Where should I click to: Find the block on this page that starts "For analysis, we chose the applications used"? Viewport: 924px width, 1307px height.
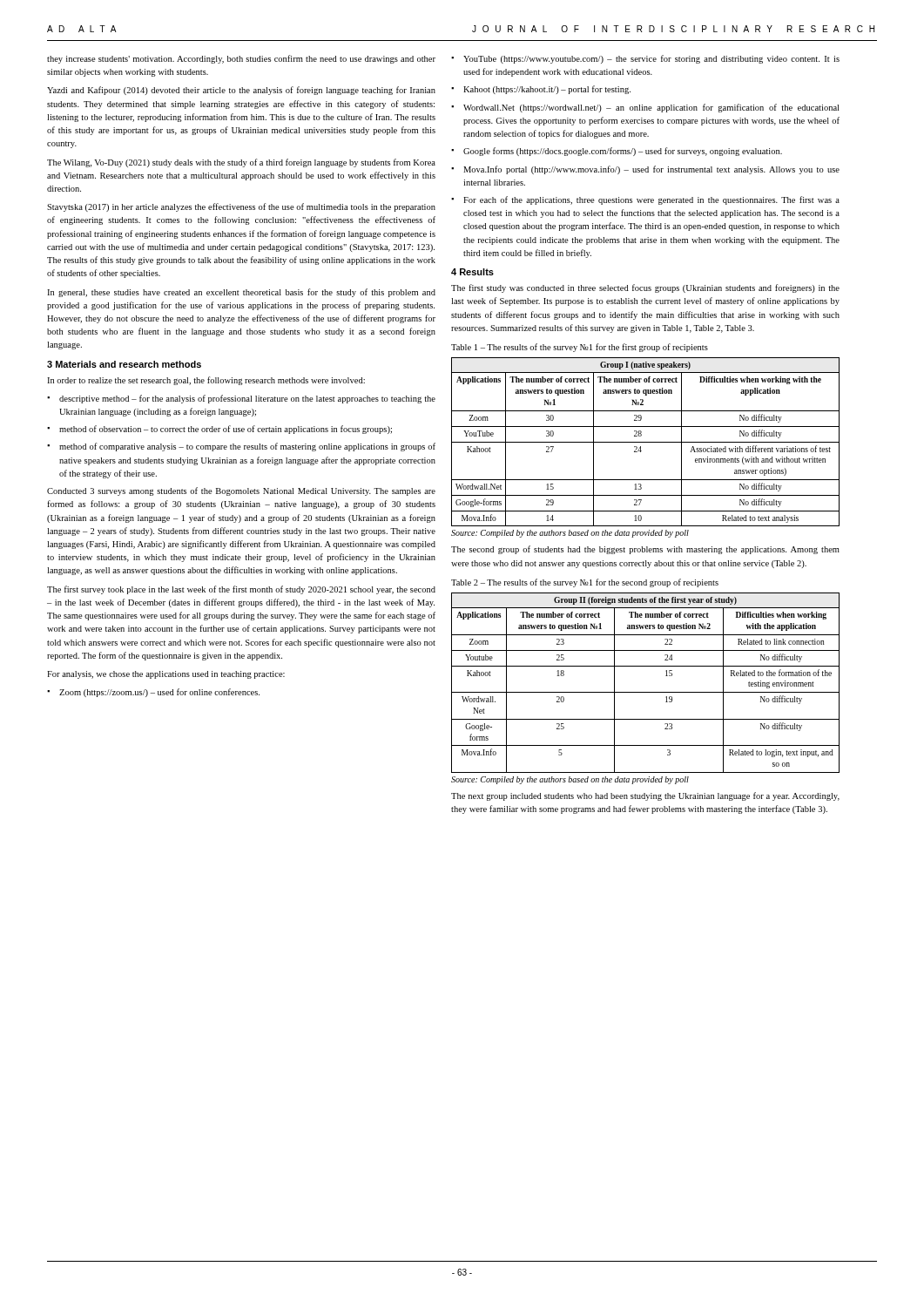point(241,674)
